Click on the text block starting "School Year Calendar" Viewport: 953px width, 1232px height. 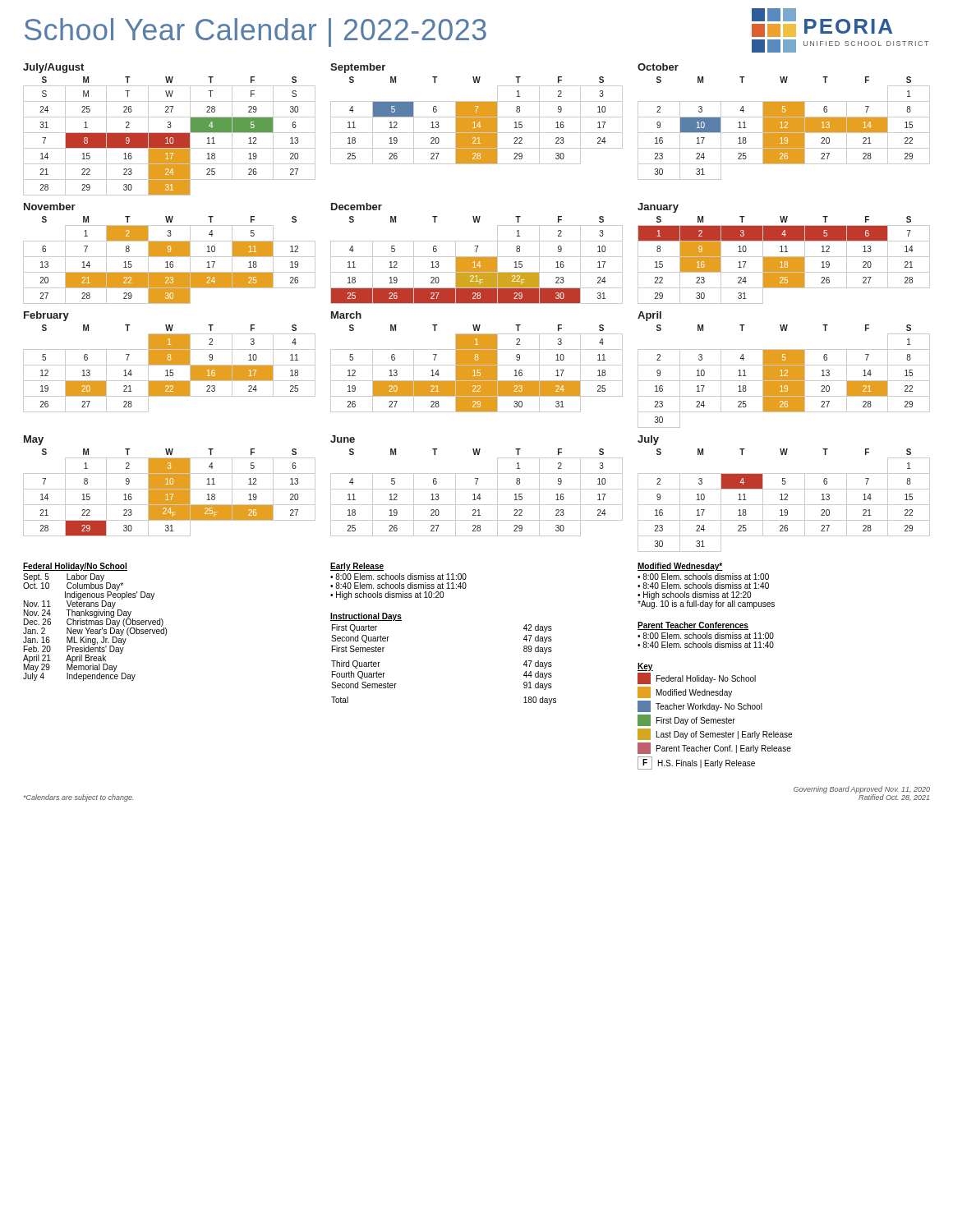click(476, 30)
